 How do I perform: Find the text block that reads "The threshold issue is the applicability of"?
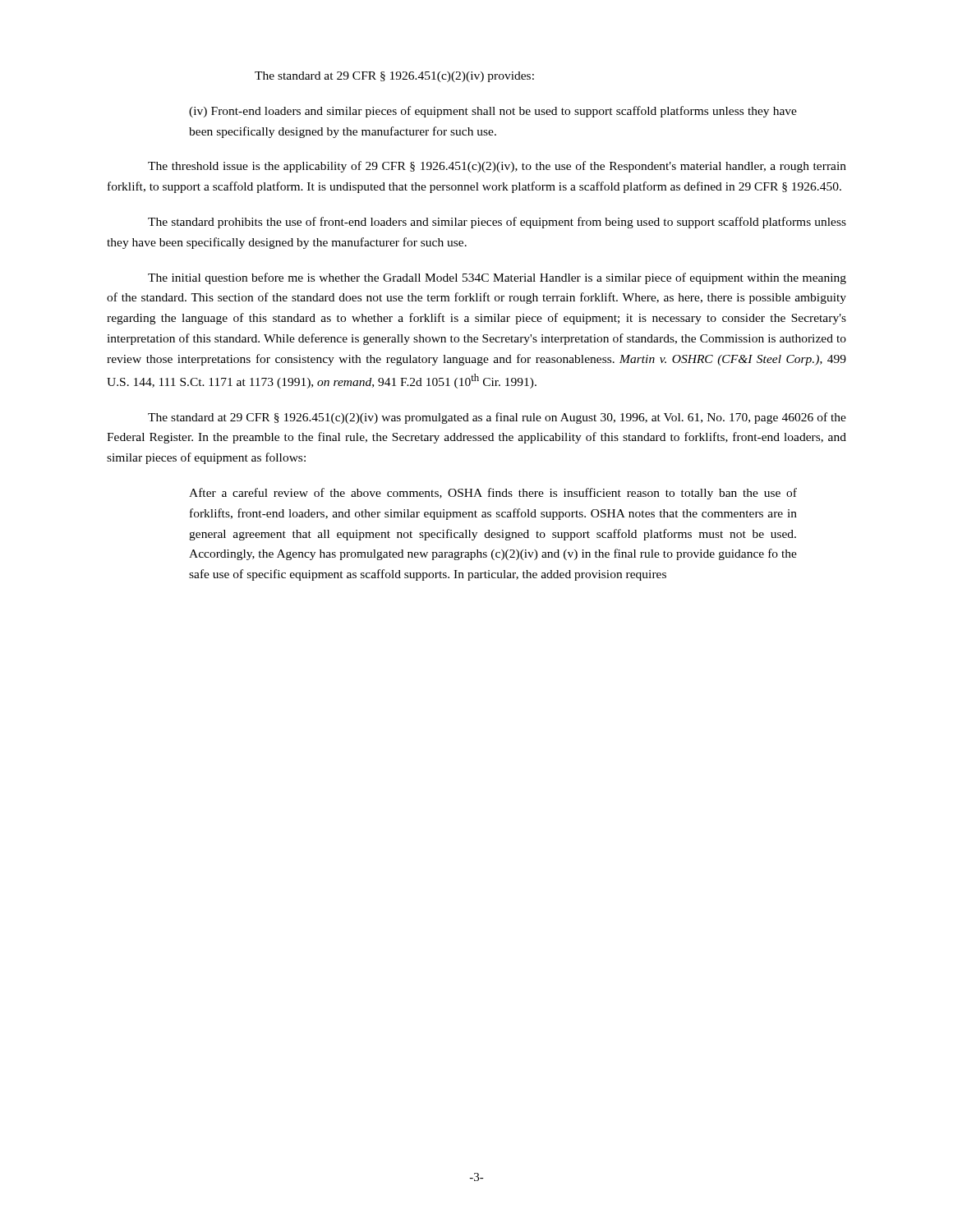click(476, 176)
